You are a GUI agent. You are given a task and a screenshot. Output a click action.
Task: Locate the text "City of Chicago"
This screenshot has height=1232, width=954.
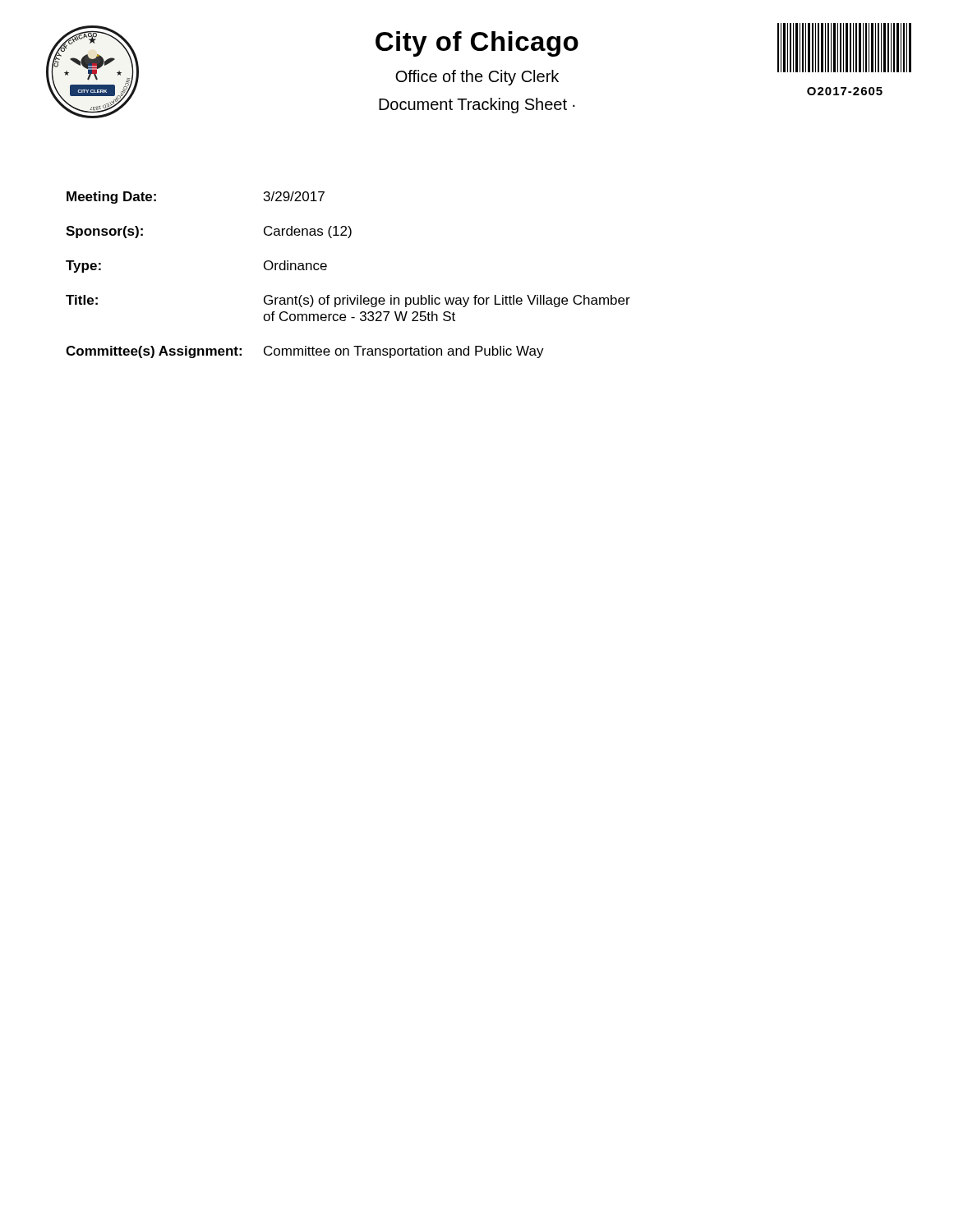[x=477, y=41]
